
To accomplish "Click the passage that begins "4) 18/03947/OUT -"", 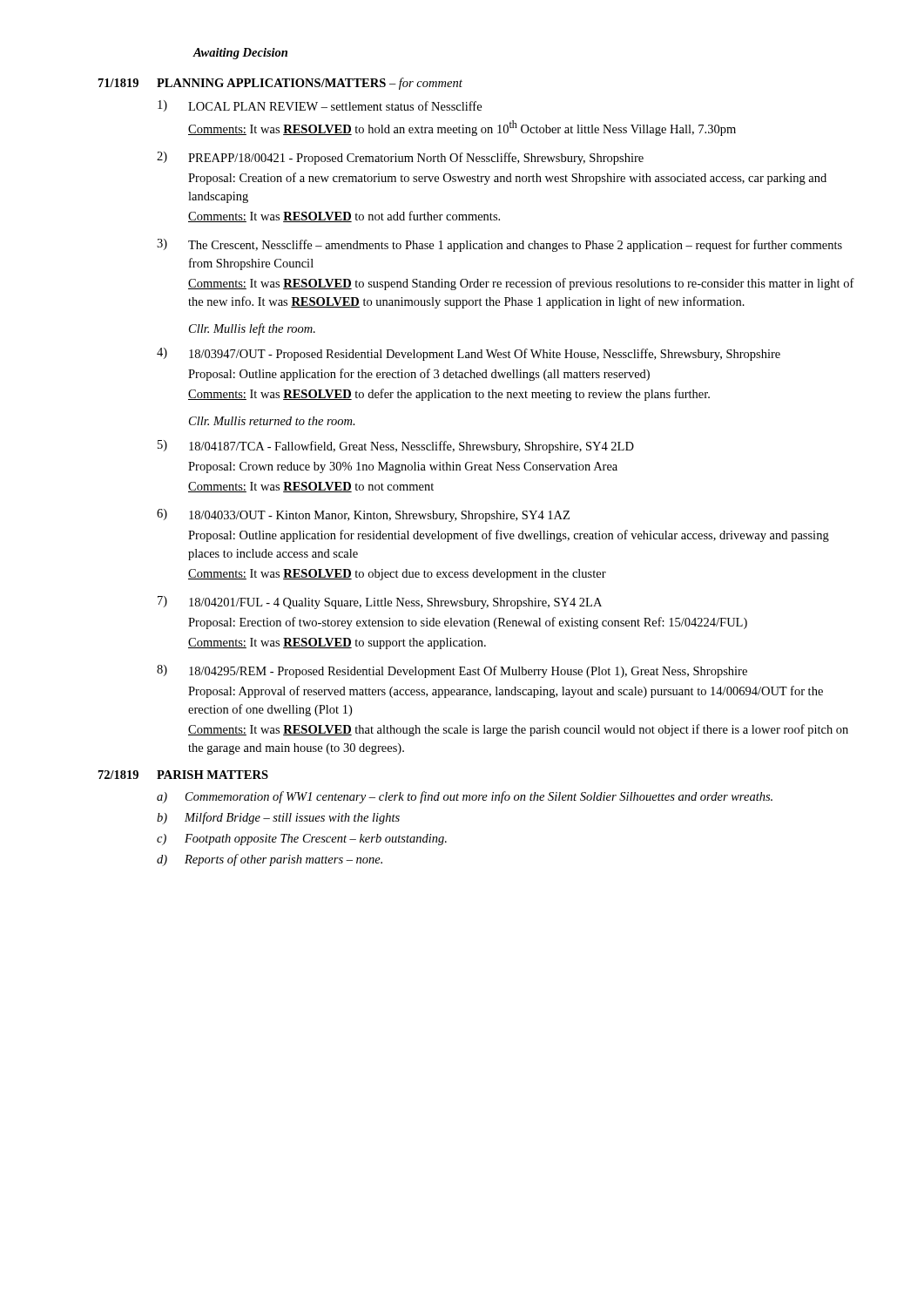I will pos(509,375).
